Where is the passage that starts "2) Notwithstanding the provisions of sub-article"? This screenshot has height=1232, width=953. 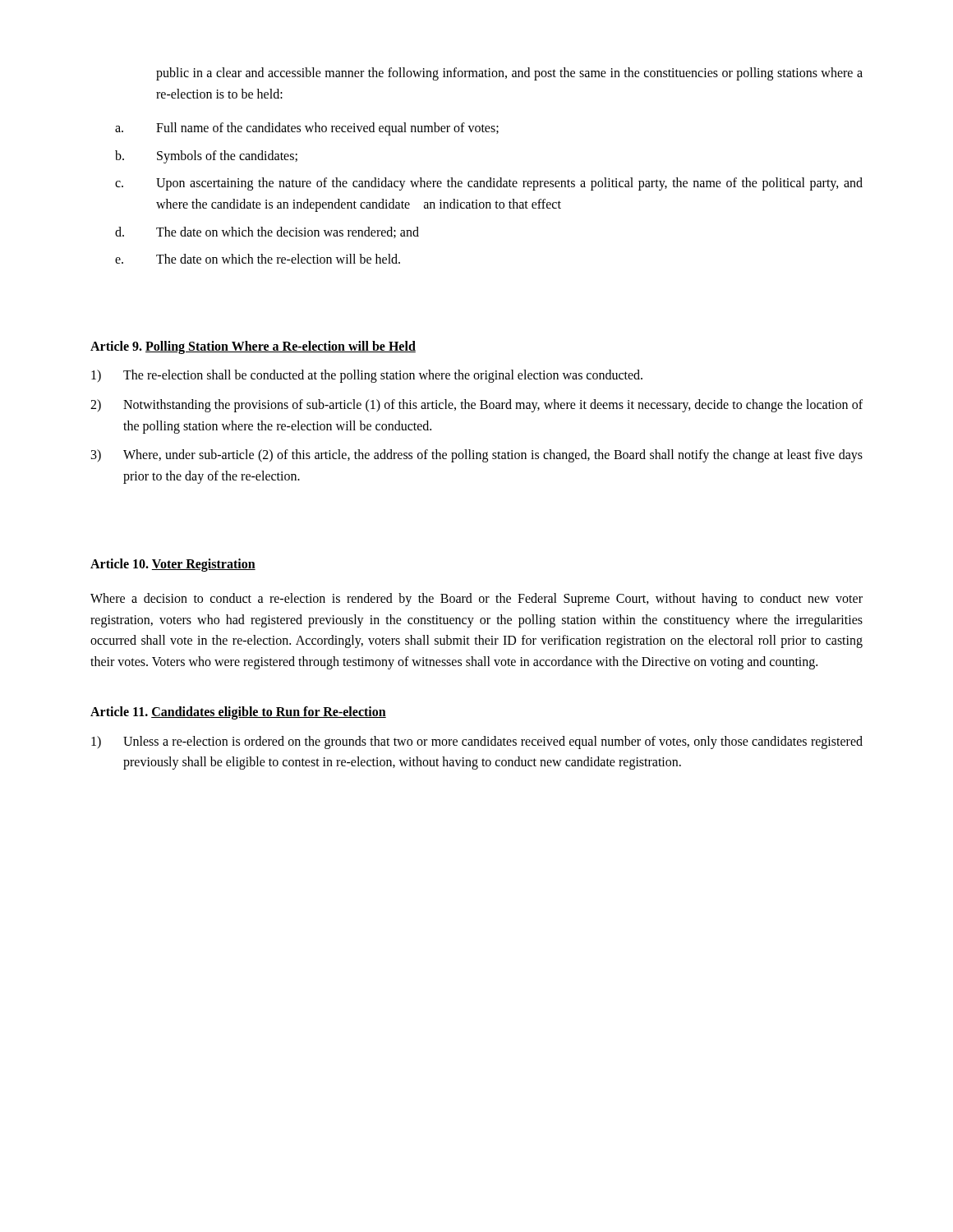click(476, 415)
